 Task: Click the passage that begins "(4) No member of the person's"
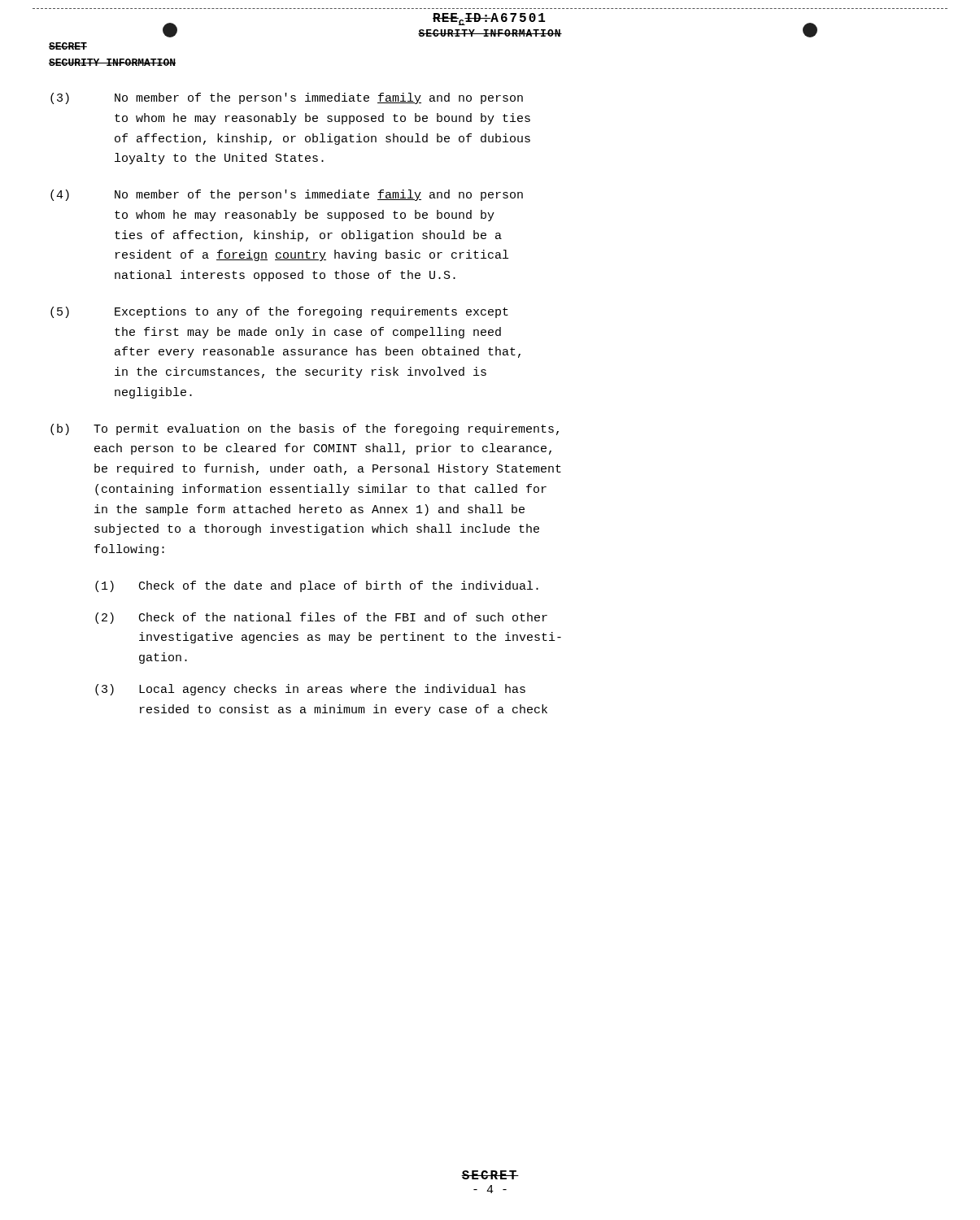pyautogui.click(x=286, y=237)
